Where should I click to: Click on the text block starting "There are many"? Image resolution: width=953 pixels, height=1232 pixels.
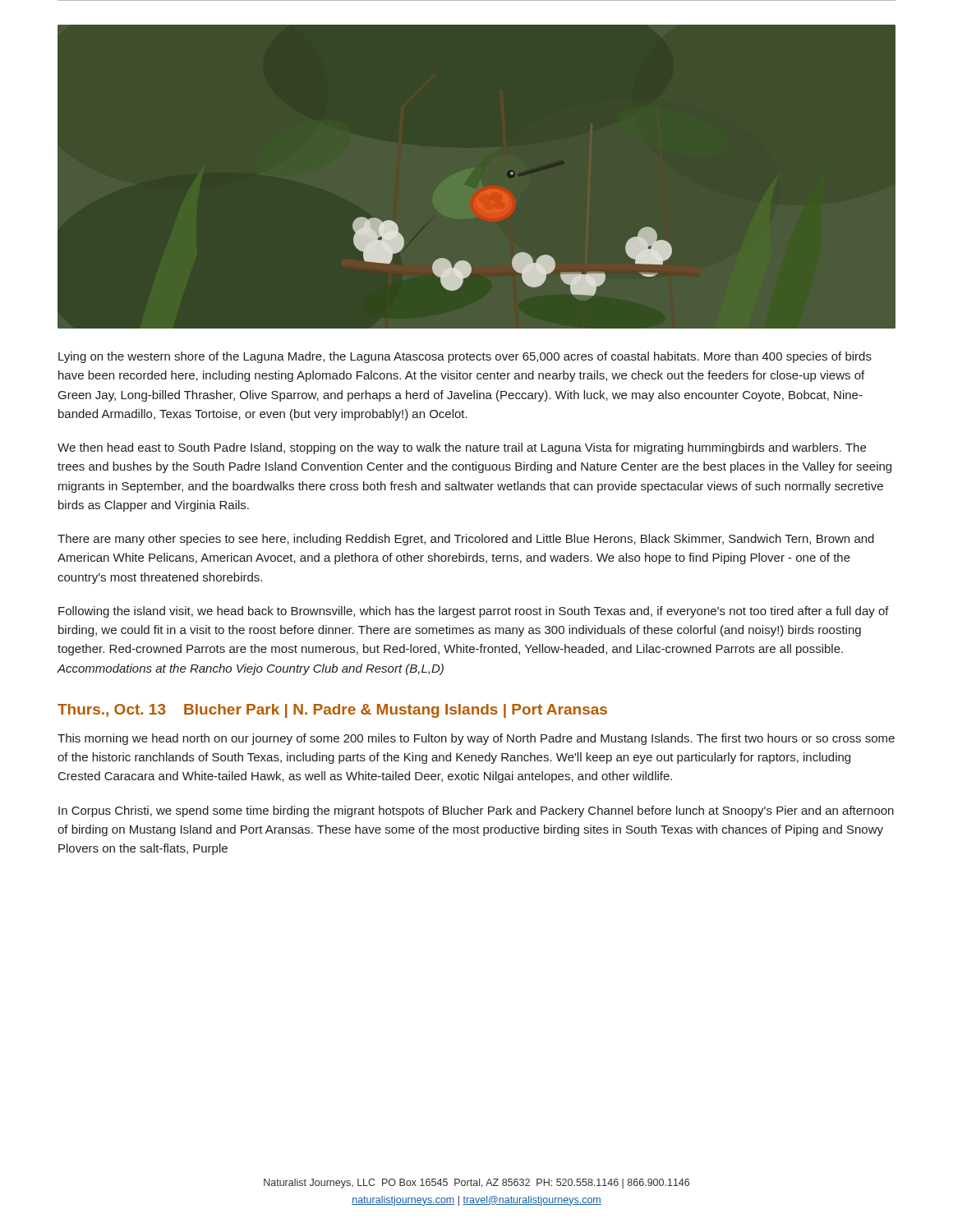[x=466, y=557]
